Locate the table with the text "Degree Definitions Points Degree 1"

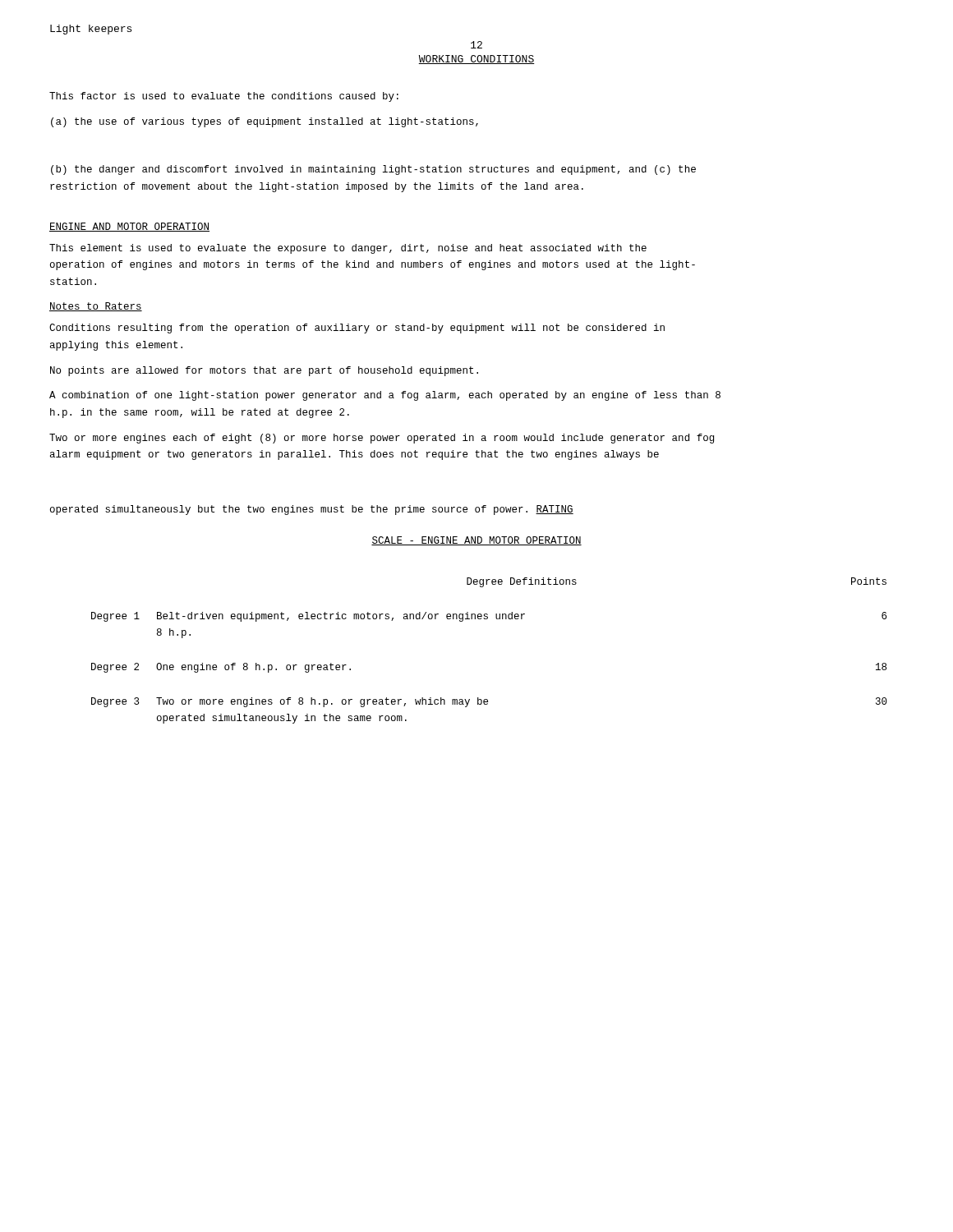[x=476, y=651]
